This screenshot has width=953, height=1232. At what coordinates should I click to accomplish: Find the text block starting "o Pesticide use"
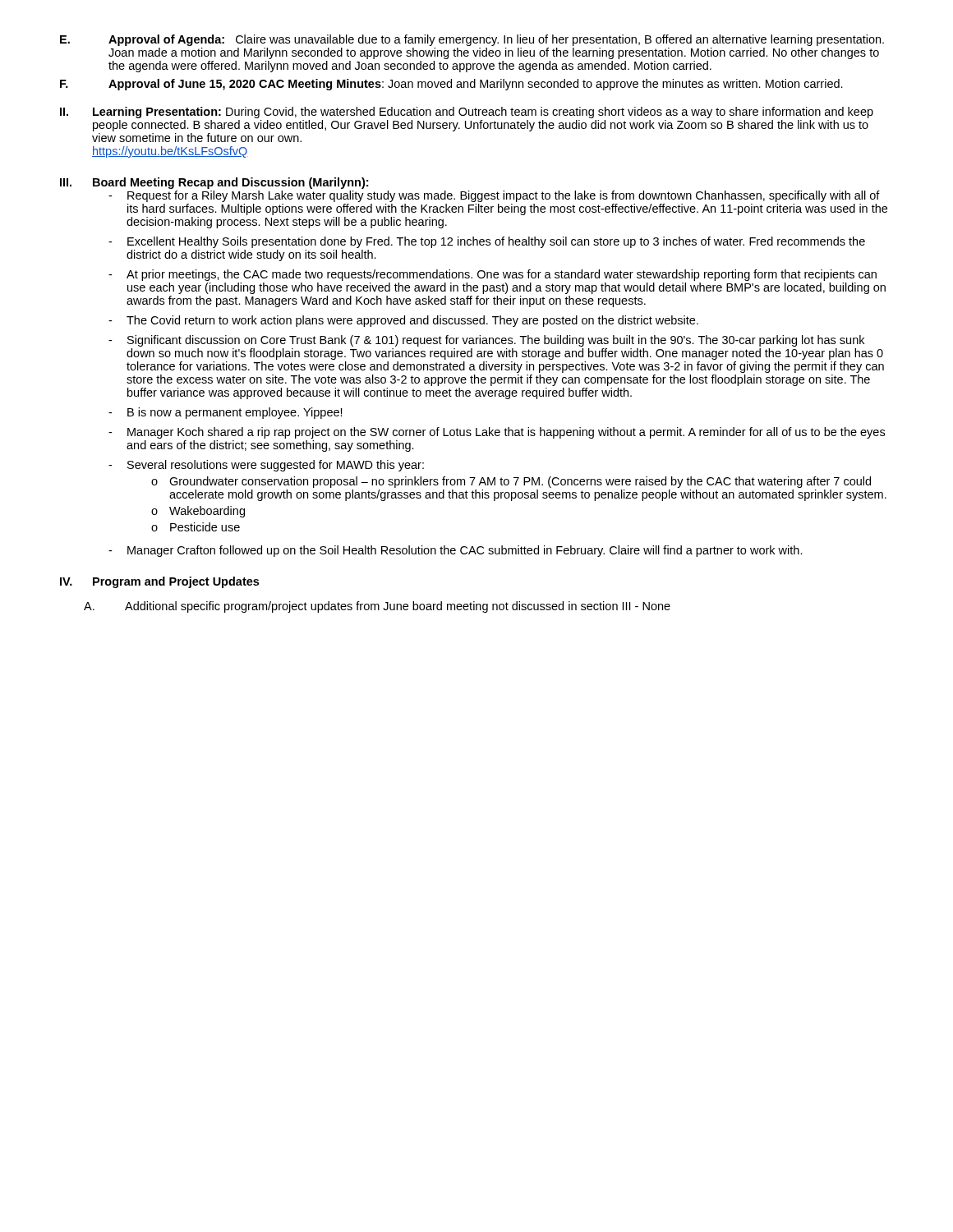tap(196, 527)
